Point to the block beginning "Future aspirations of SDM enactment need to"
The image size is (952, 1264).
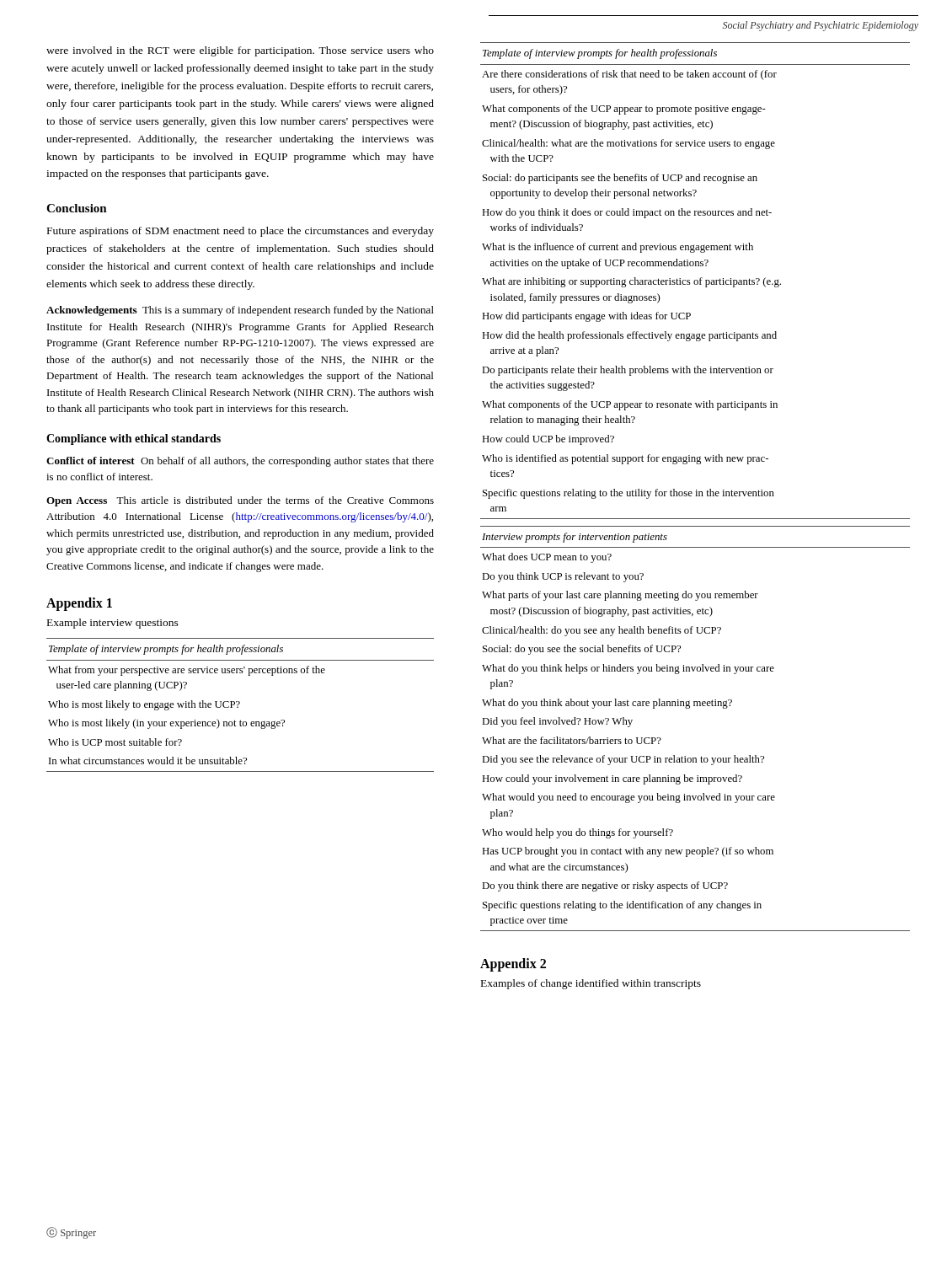coord(240,257)
